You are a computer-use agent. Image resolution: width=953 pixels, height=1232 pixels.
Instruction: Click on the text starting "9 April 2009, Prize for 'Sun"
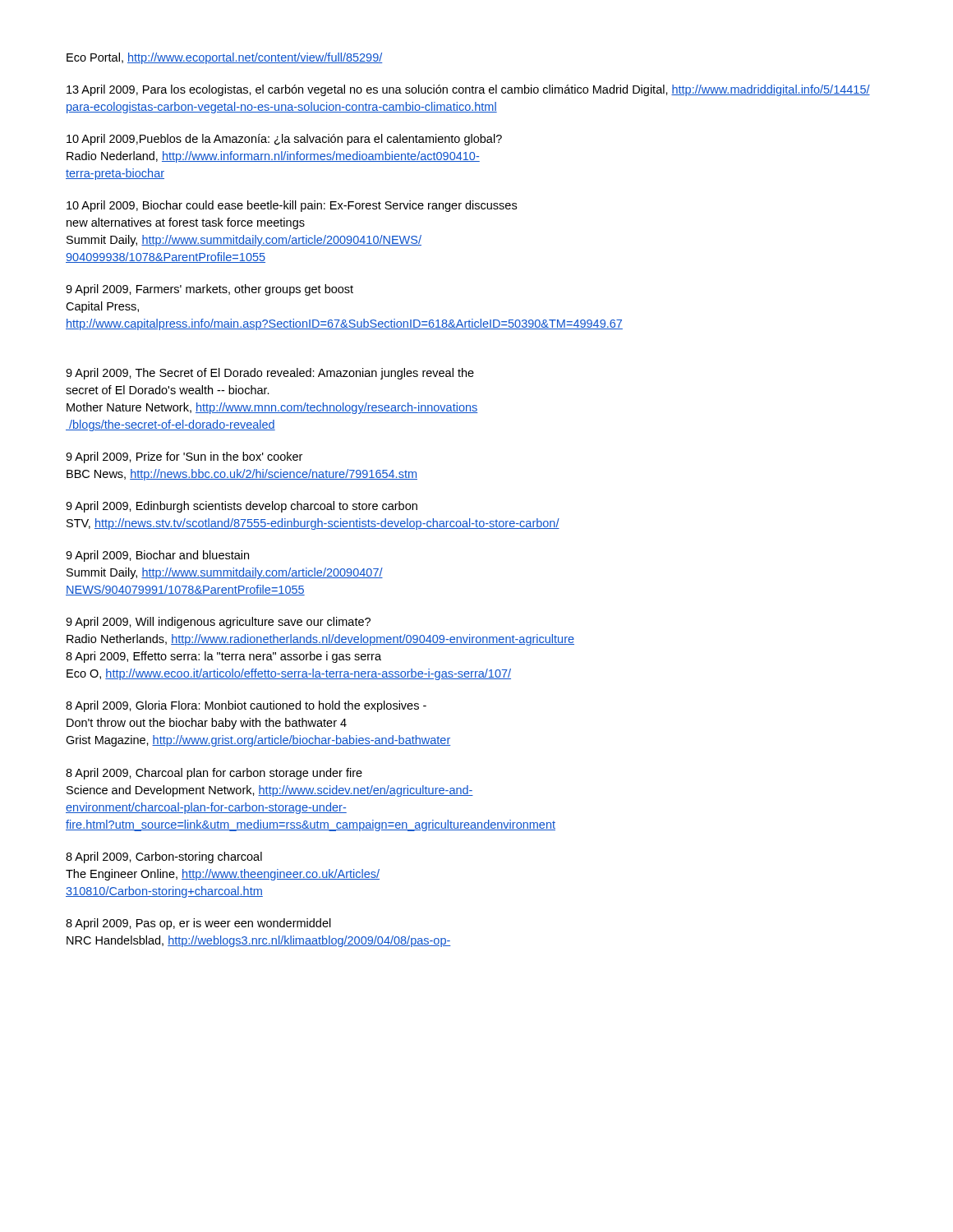point(242,466)
